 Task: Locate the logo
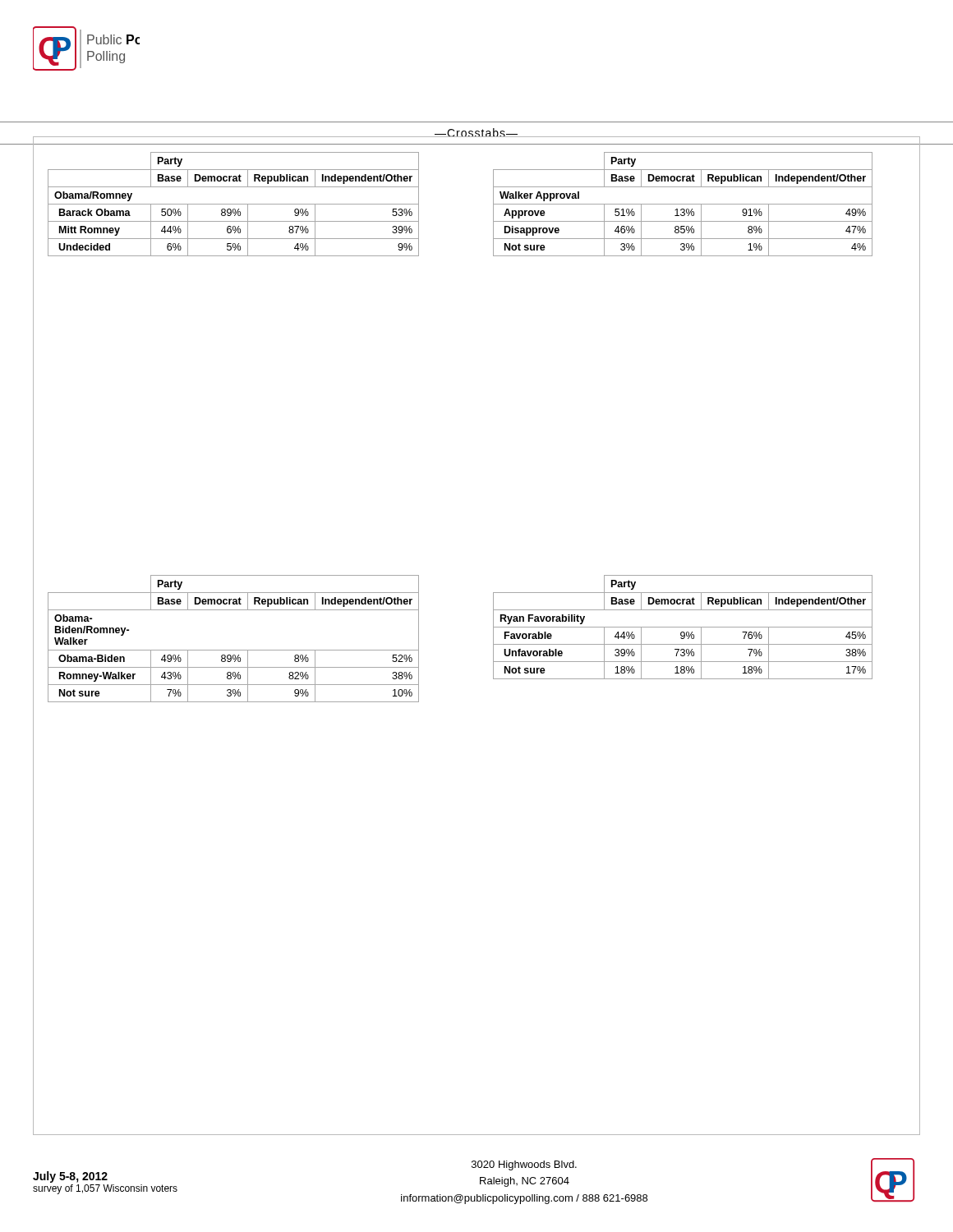(86, 52)
